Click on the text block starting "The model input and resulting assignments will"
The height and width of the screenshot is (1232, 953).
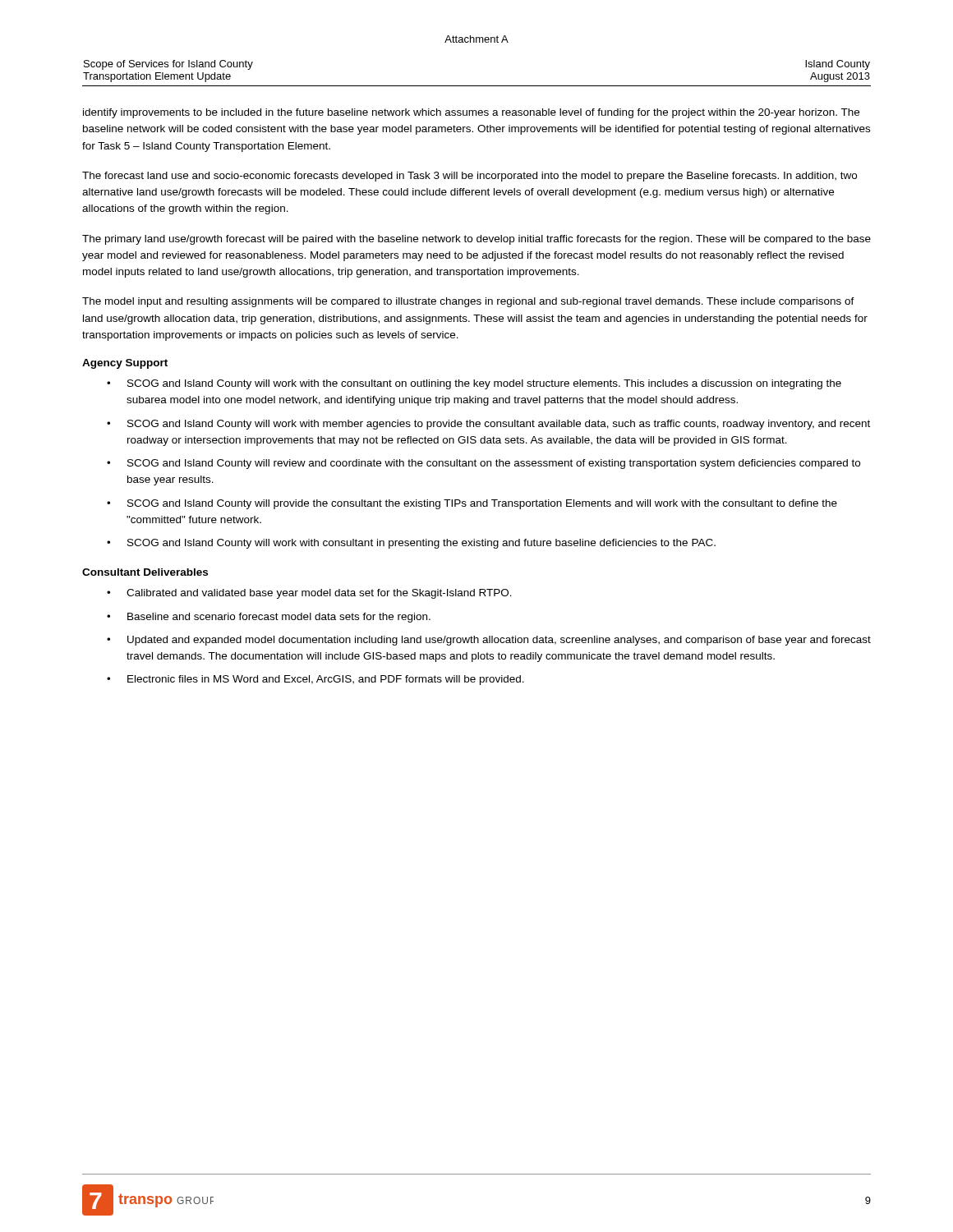(x=475, y=318)
